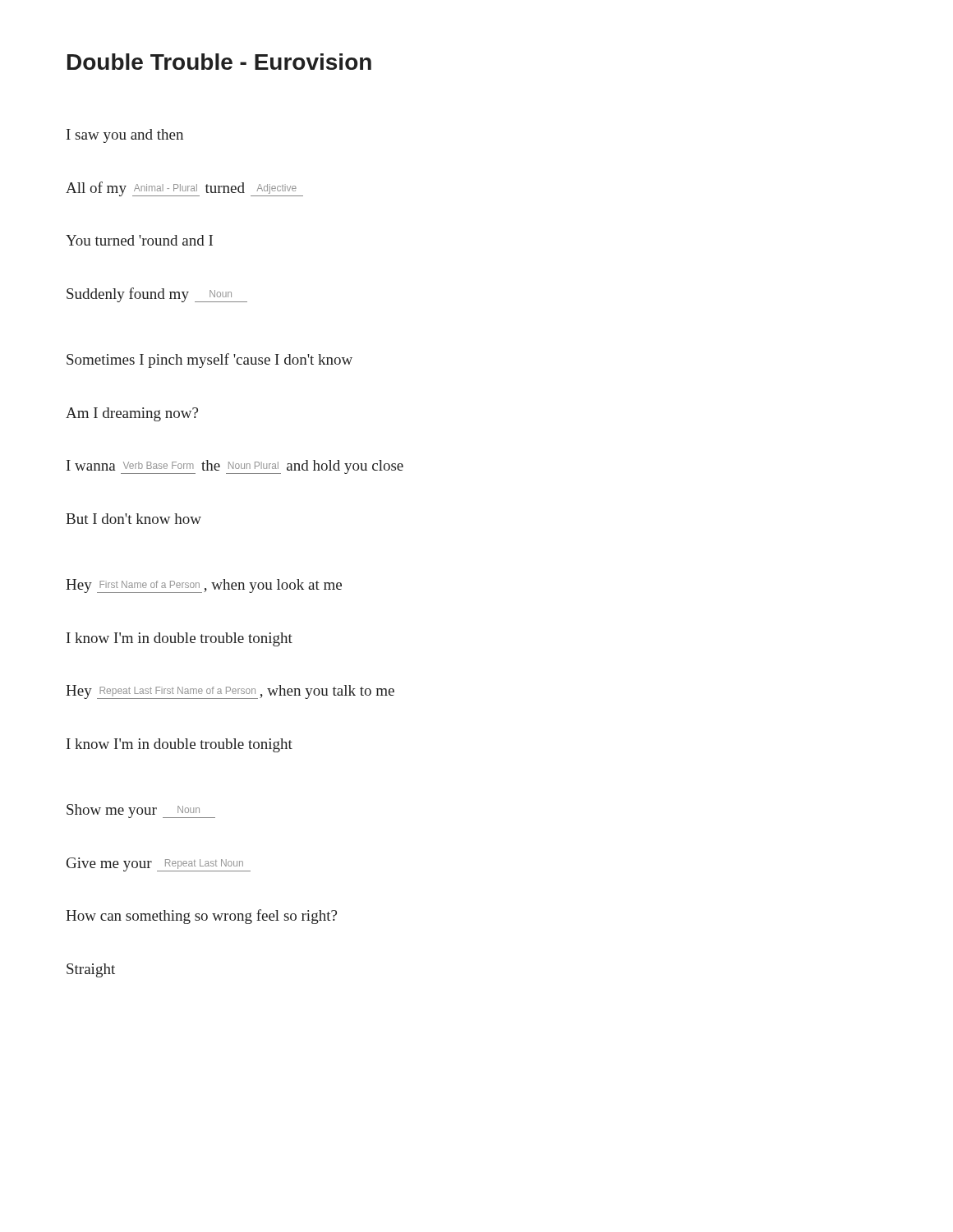
Task: Find the title containing "Double Trouble - Eurovision"
Action: click(219, 62)
